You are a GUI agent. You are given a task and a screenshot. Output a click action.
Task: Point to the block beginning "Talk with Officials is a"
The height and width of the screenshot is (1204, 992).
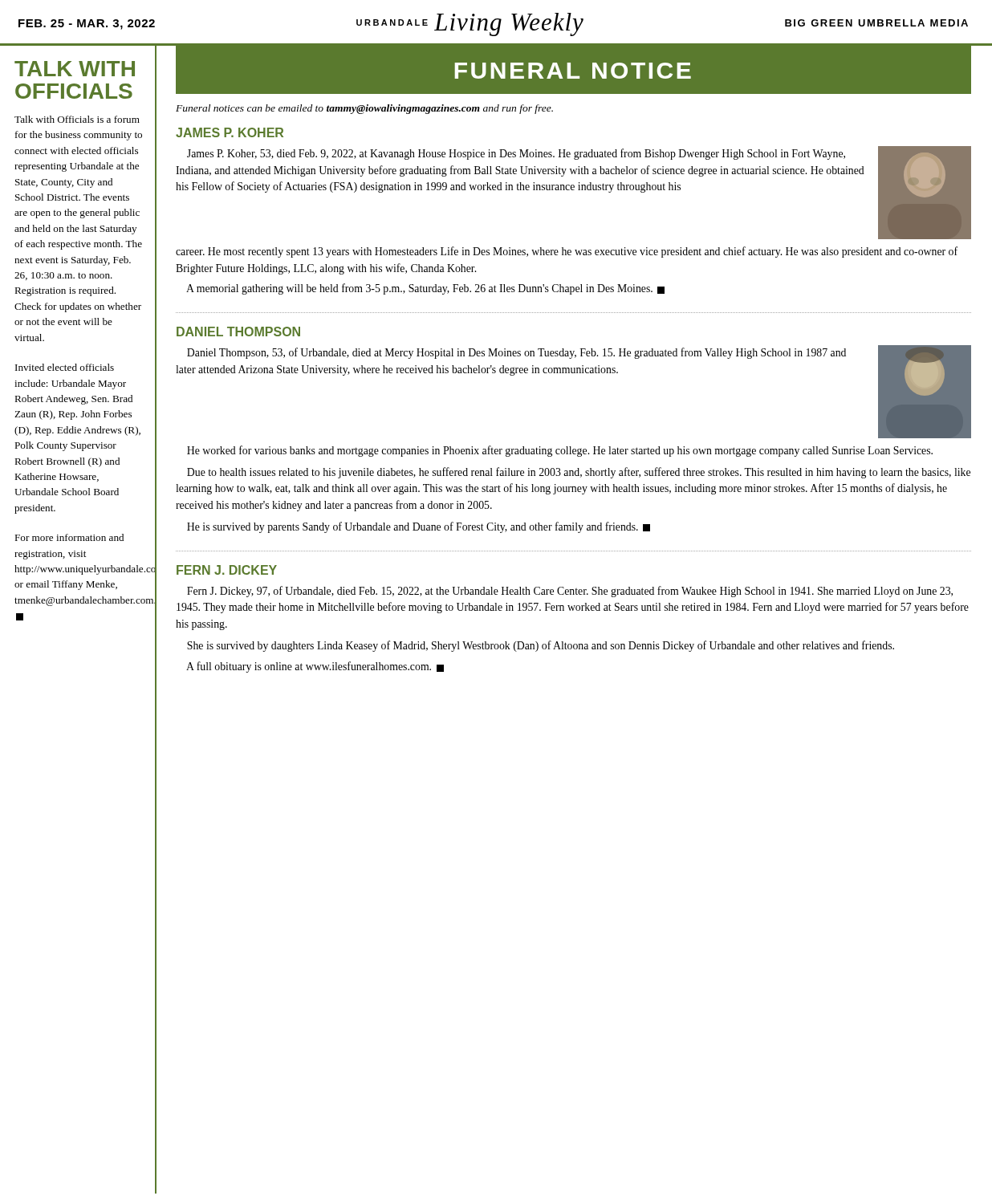79,228
